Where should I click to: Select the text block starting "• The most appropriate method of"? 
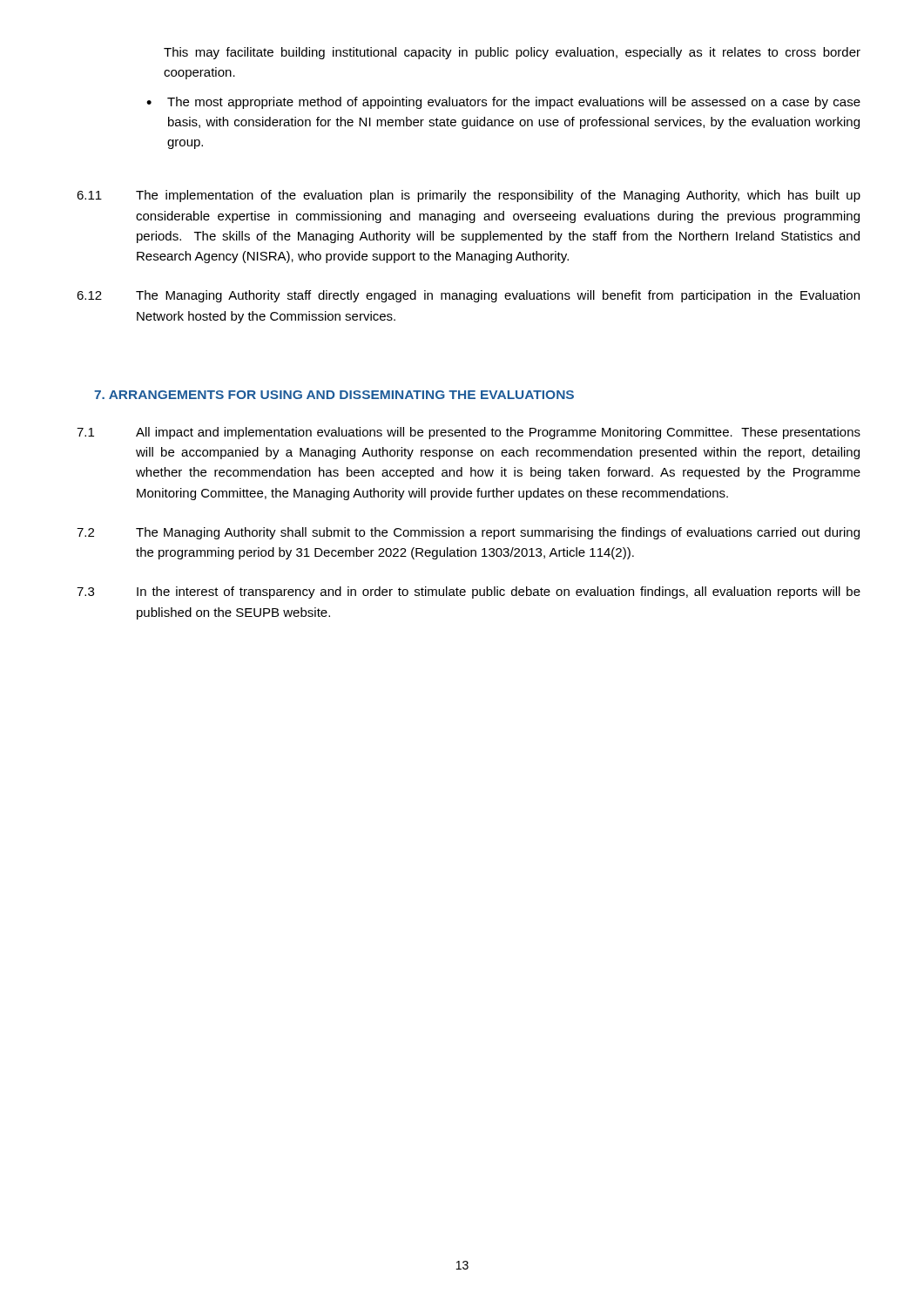503,121
